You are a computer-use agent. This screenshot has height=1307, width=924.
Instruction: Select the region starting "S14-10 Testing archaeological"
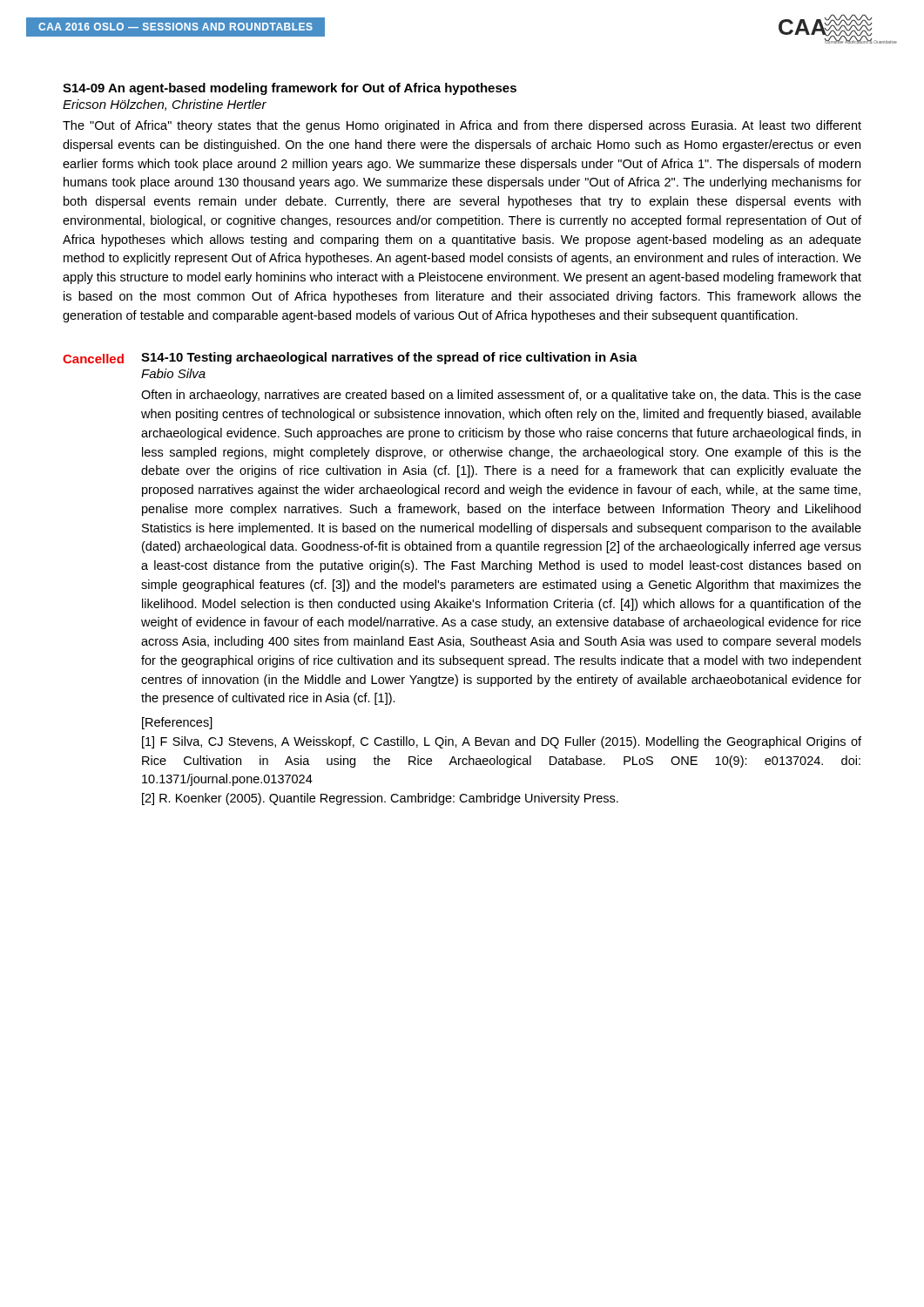[389, 357]
